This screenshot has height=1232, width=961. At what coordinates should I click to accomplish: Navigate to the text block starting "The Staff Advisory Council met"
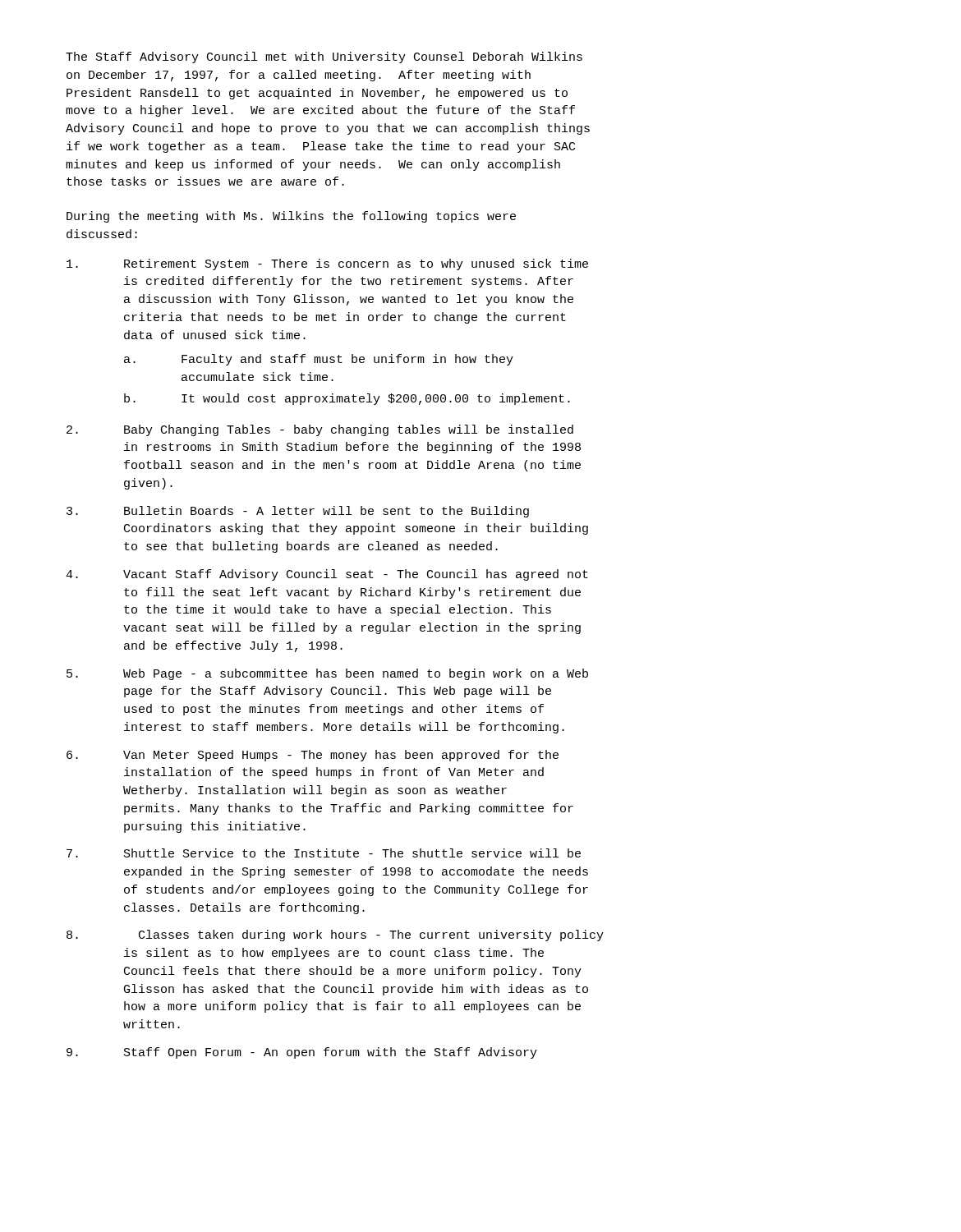(x=328, y=120)
